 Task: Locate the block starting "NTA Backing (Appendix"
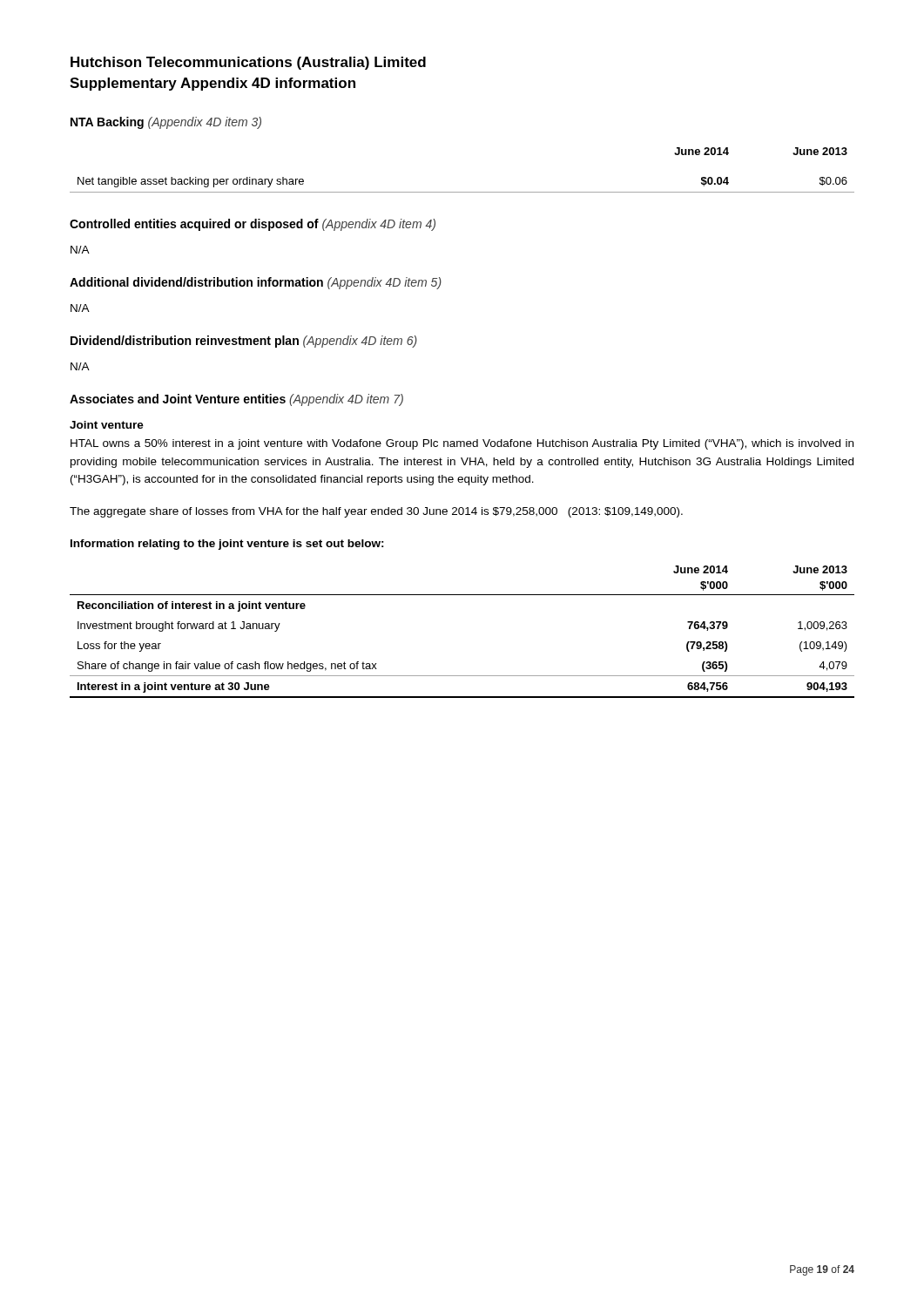(166, 122)
